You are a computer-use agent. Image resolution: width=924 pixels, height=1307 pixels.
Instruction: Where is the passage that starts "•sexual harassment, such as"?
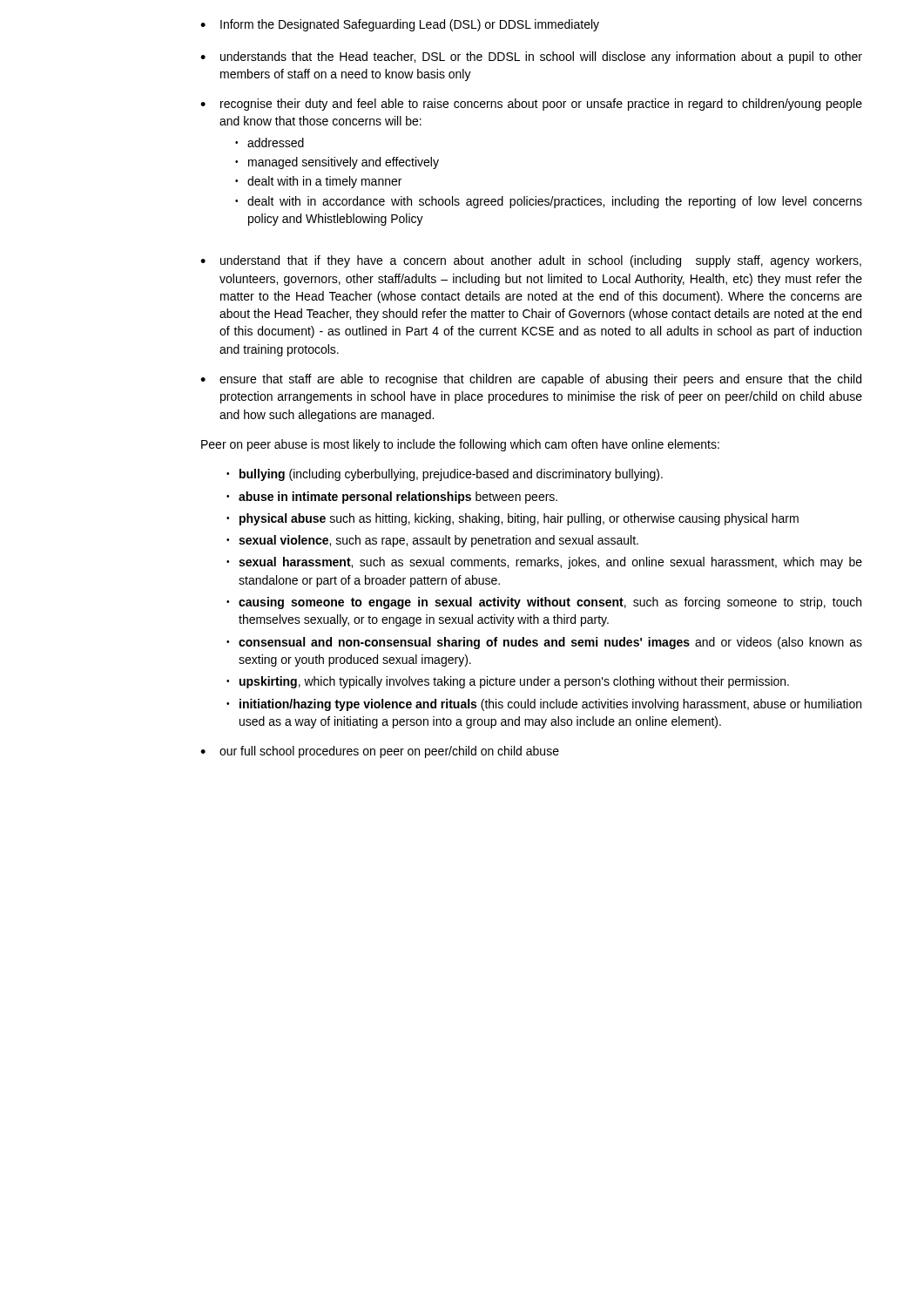(544, 571)
